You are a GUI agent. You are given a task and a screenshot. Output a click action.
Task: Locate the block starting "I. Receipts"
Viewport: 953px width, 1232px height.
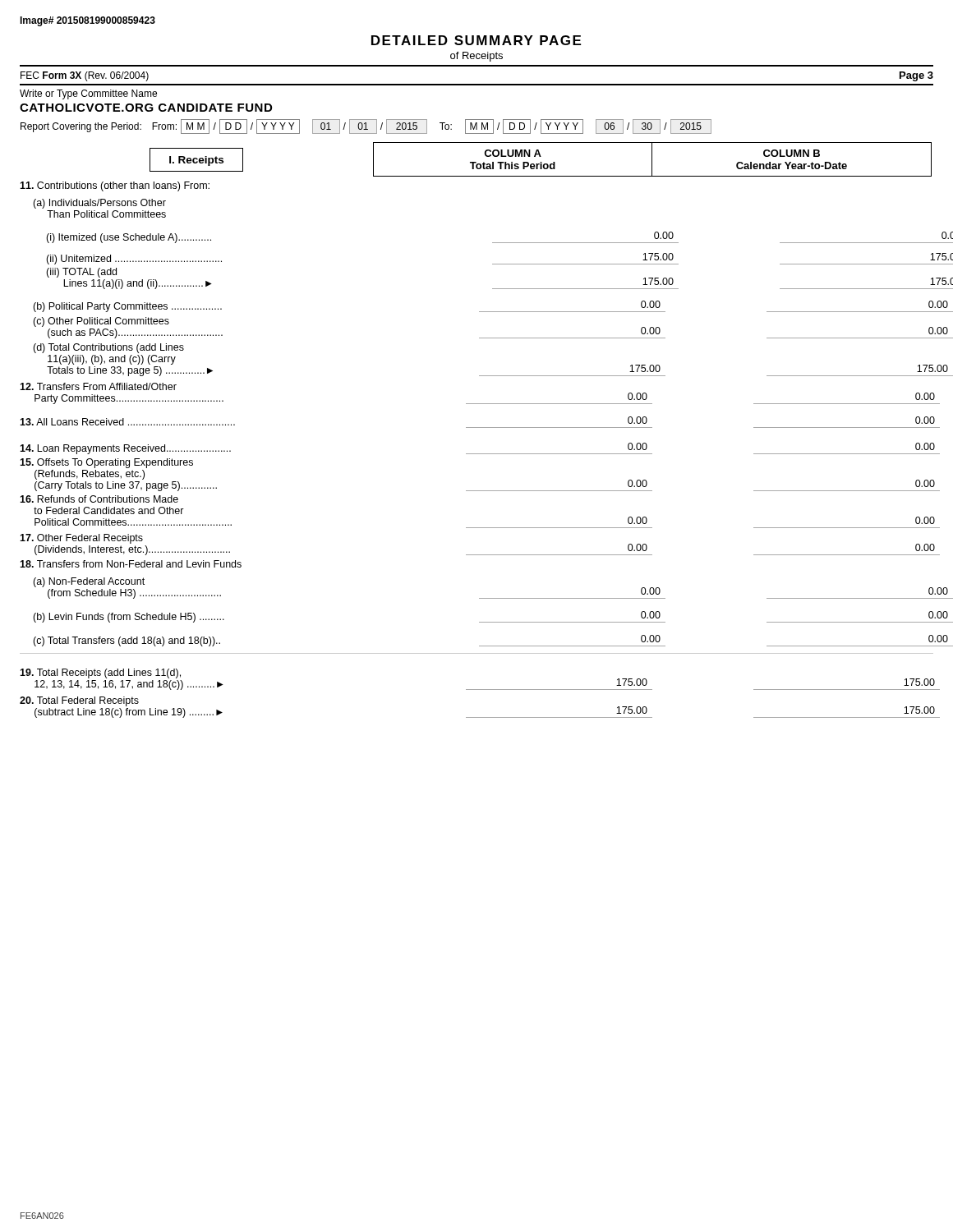196,159
